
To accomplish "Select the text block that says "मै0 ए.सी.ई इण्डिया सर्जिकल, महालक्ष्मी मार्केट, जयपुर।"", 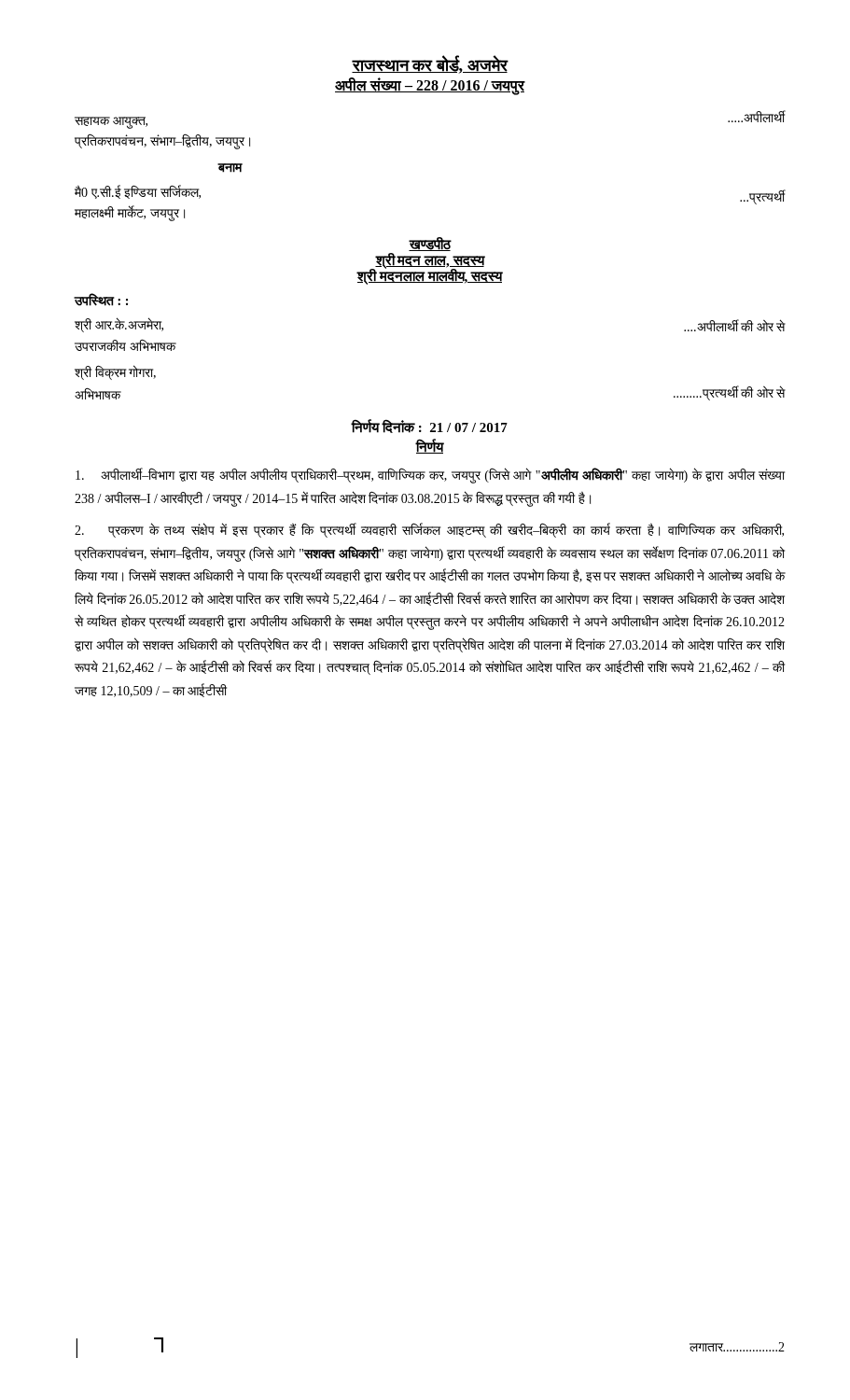I will (157, 210).
